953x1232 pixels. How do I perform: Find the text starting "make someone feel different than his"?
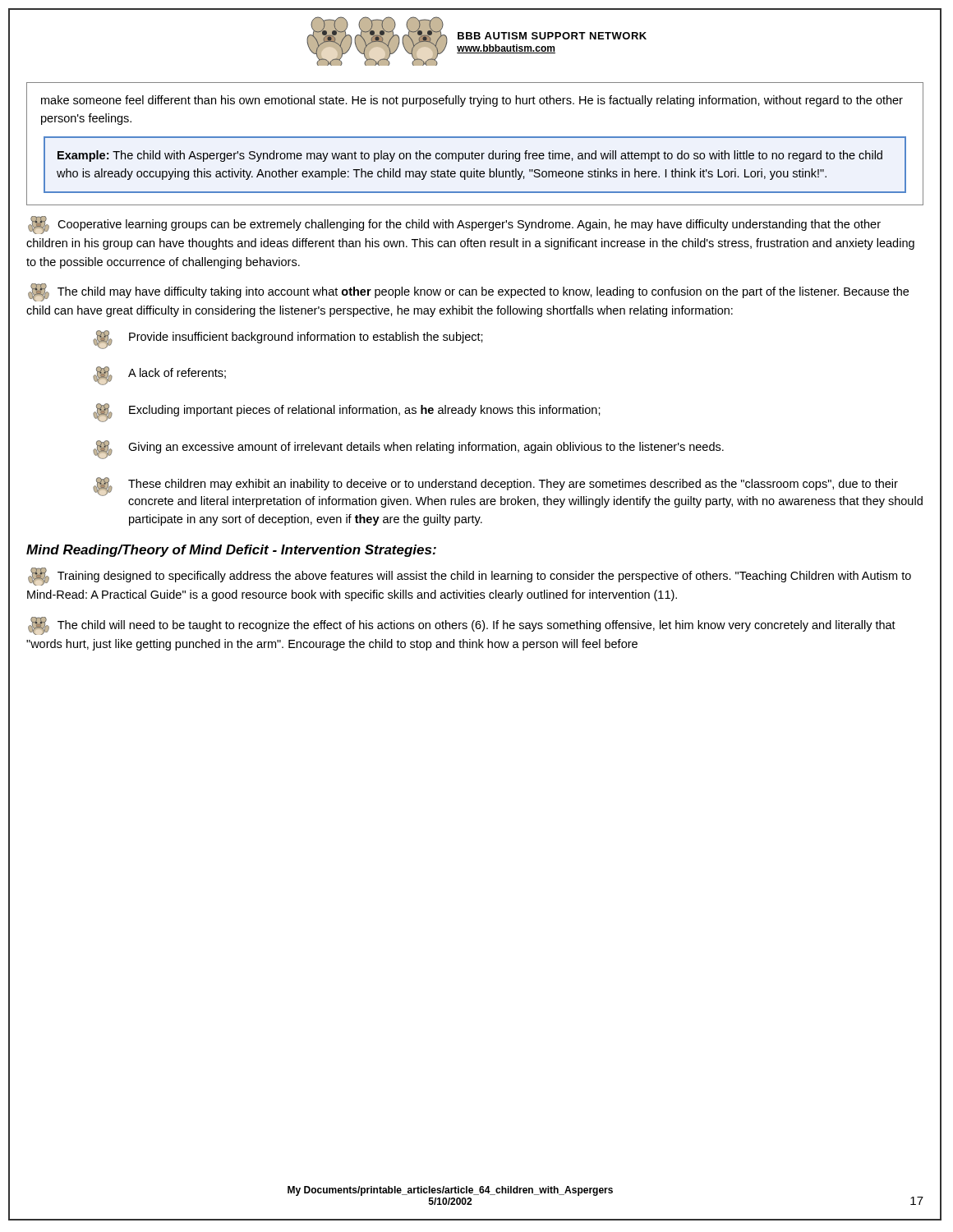473,143
